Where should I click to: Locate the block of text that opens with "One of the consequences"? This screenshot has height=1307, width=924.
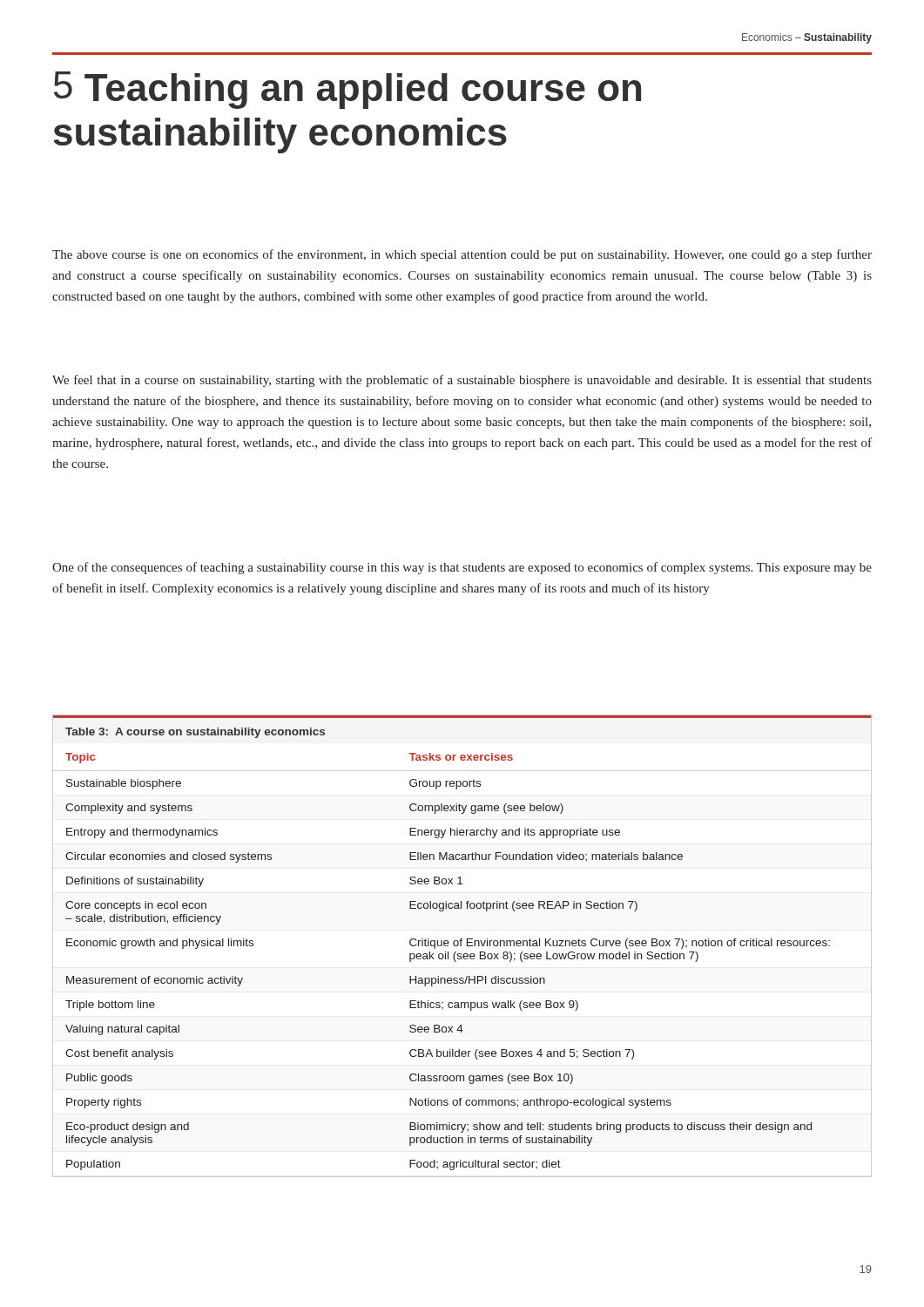point(462,578)
